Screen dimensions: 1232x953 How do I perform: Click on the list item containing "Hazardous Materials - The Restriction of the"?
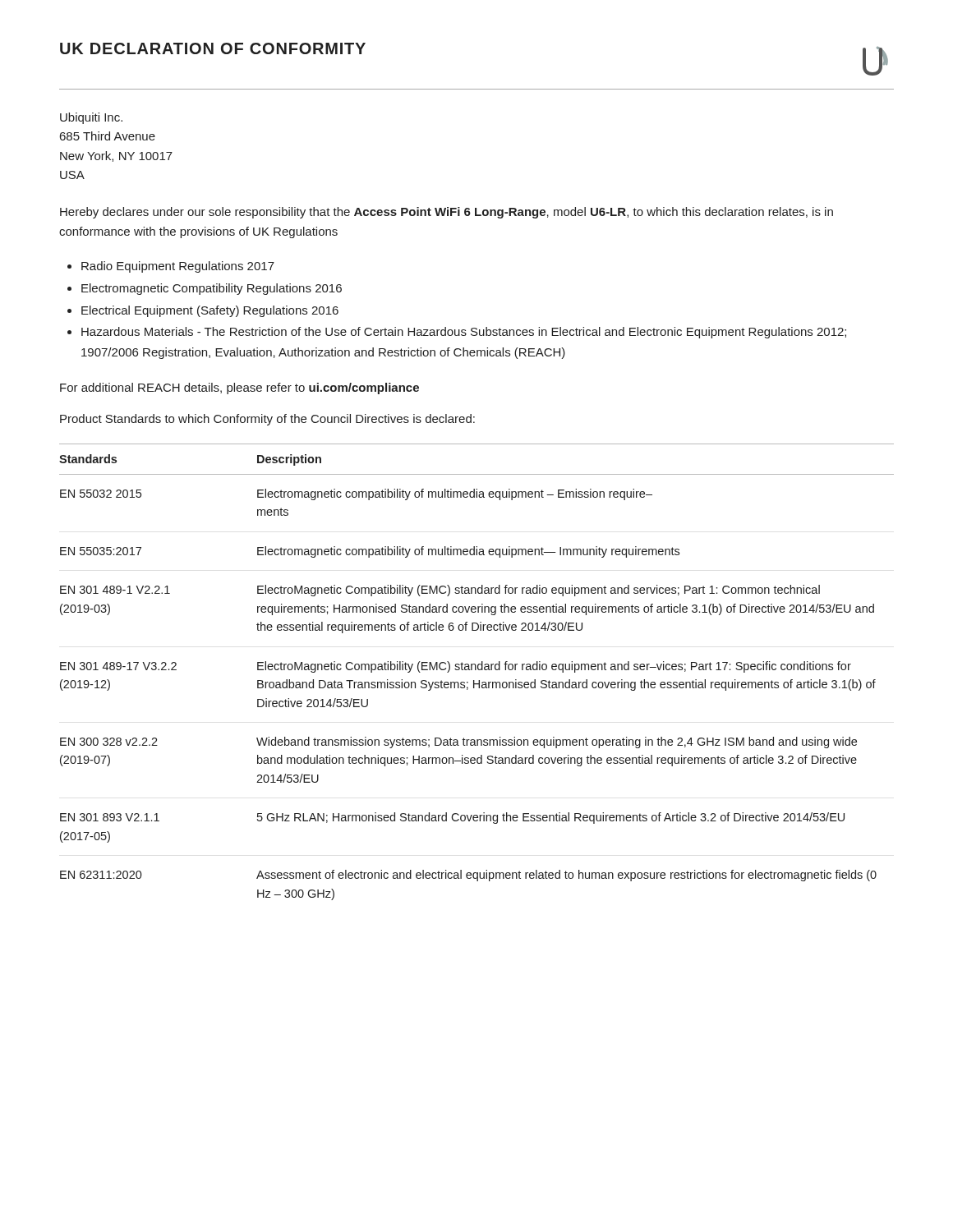pyautogui.click(x=464, y=342)
